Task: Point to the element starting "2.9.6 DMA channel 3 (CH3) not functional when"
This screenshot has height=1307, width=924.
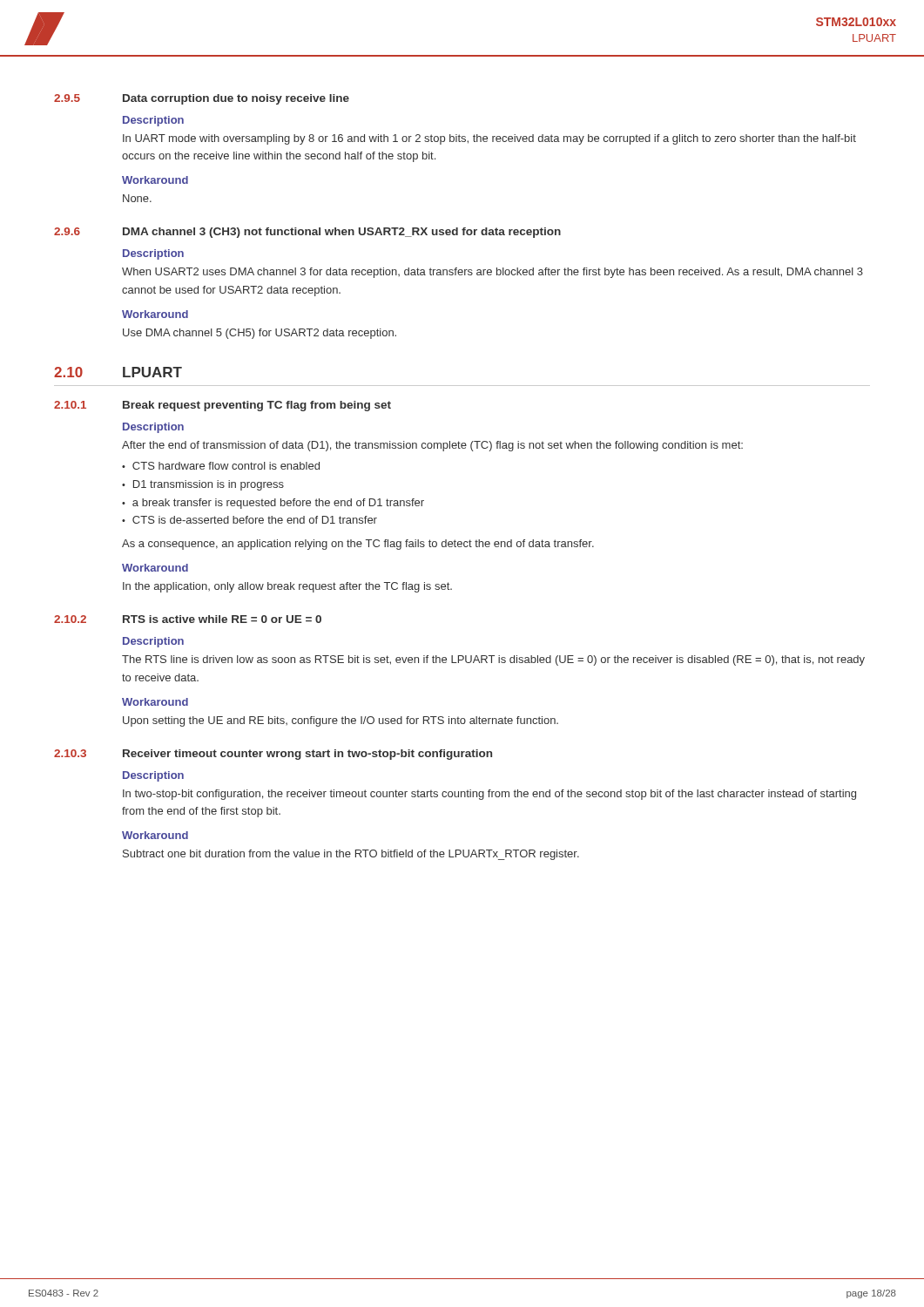Action: (x=308, y=232)
